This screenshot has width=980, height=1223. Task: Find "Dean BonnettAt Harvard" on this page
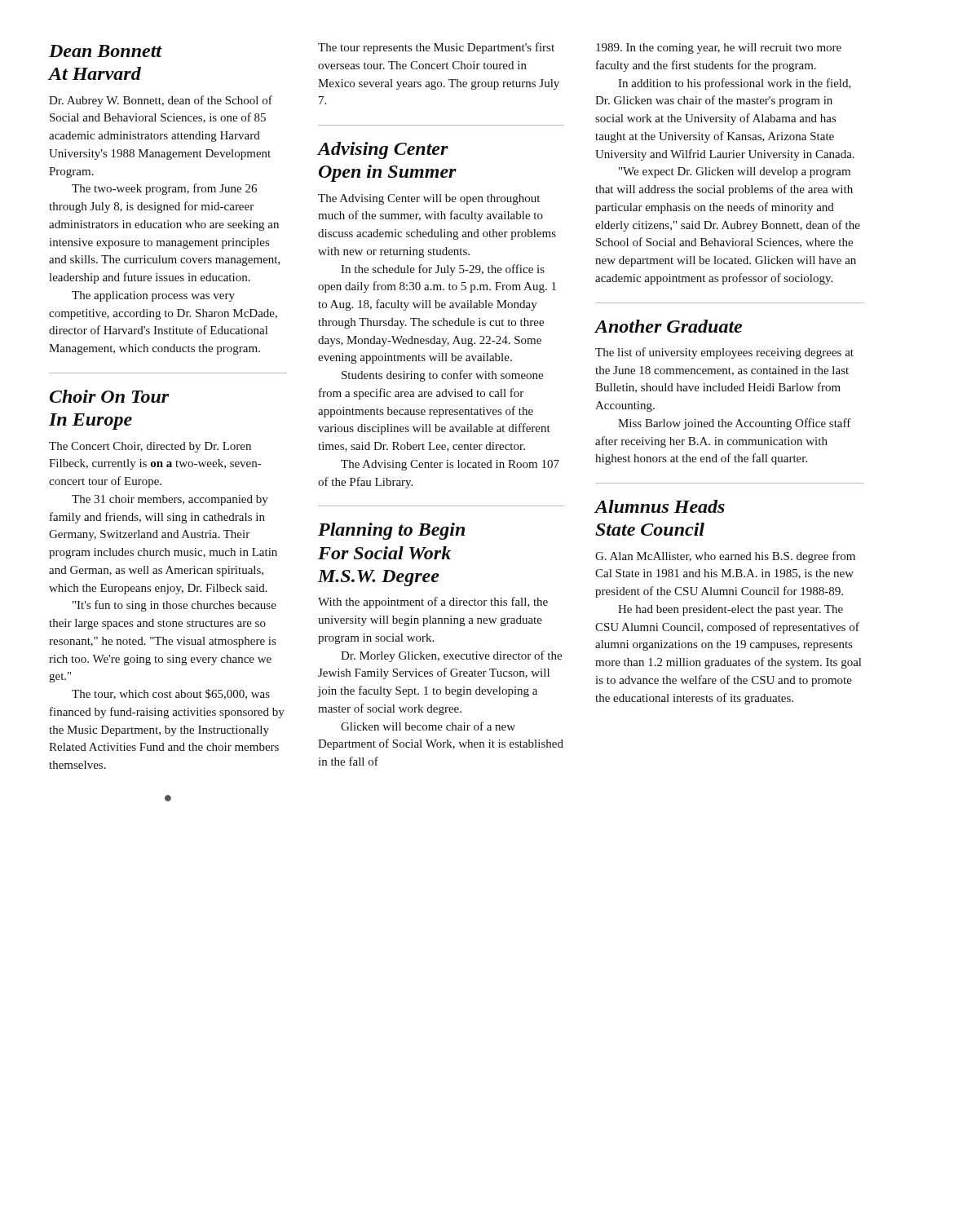click(x=168, y=62)
